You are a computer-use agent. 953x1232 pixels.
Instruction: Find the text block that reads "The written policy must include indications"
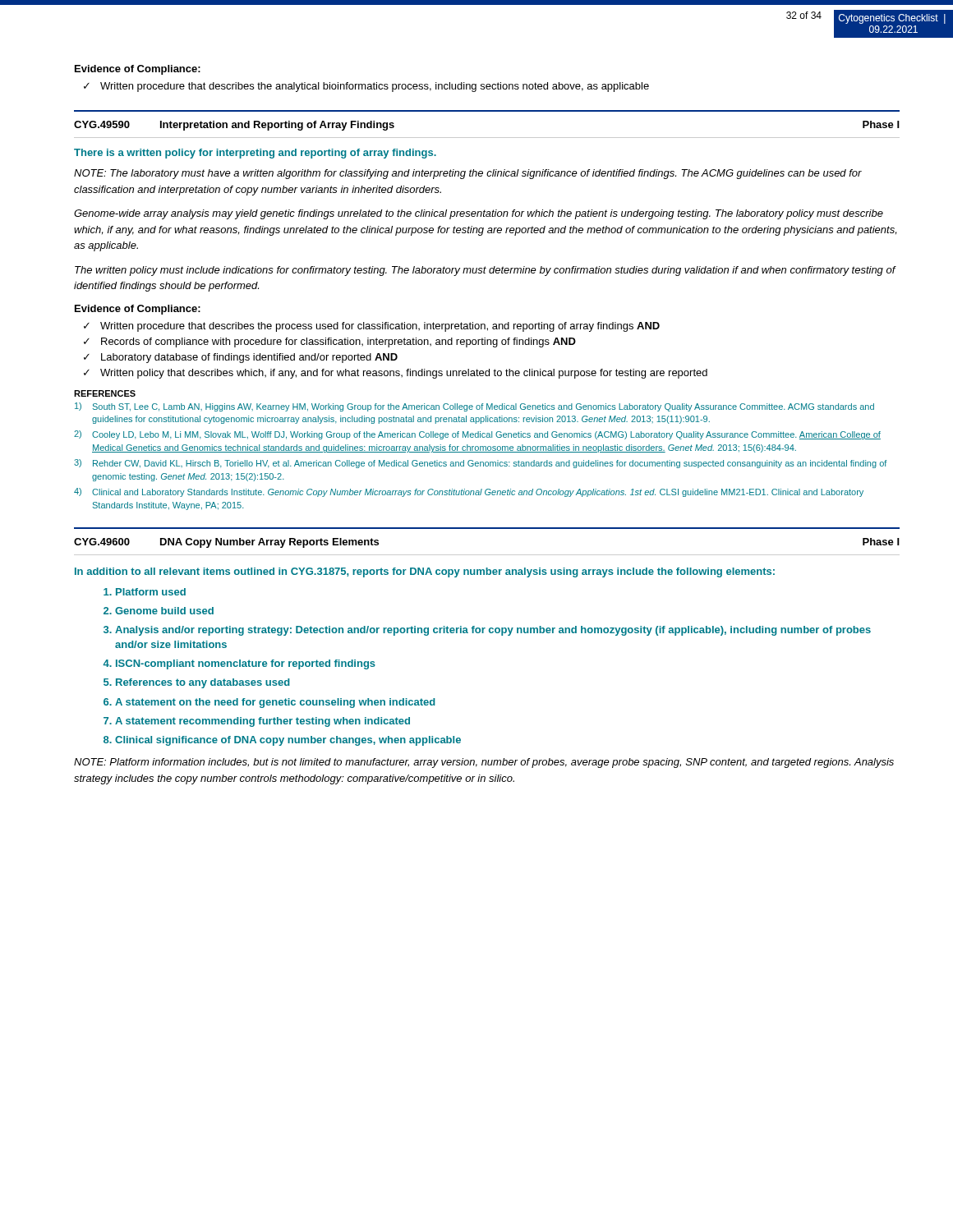[484, 277]
